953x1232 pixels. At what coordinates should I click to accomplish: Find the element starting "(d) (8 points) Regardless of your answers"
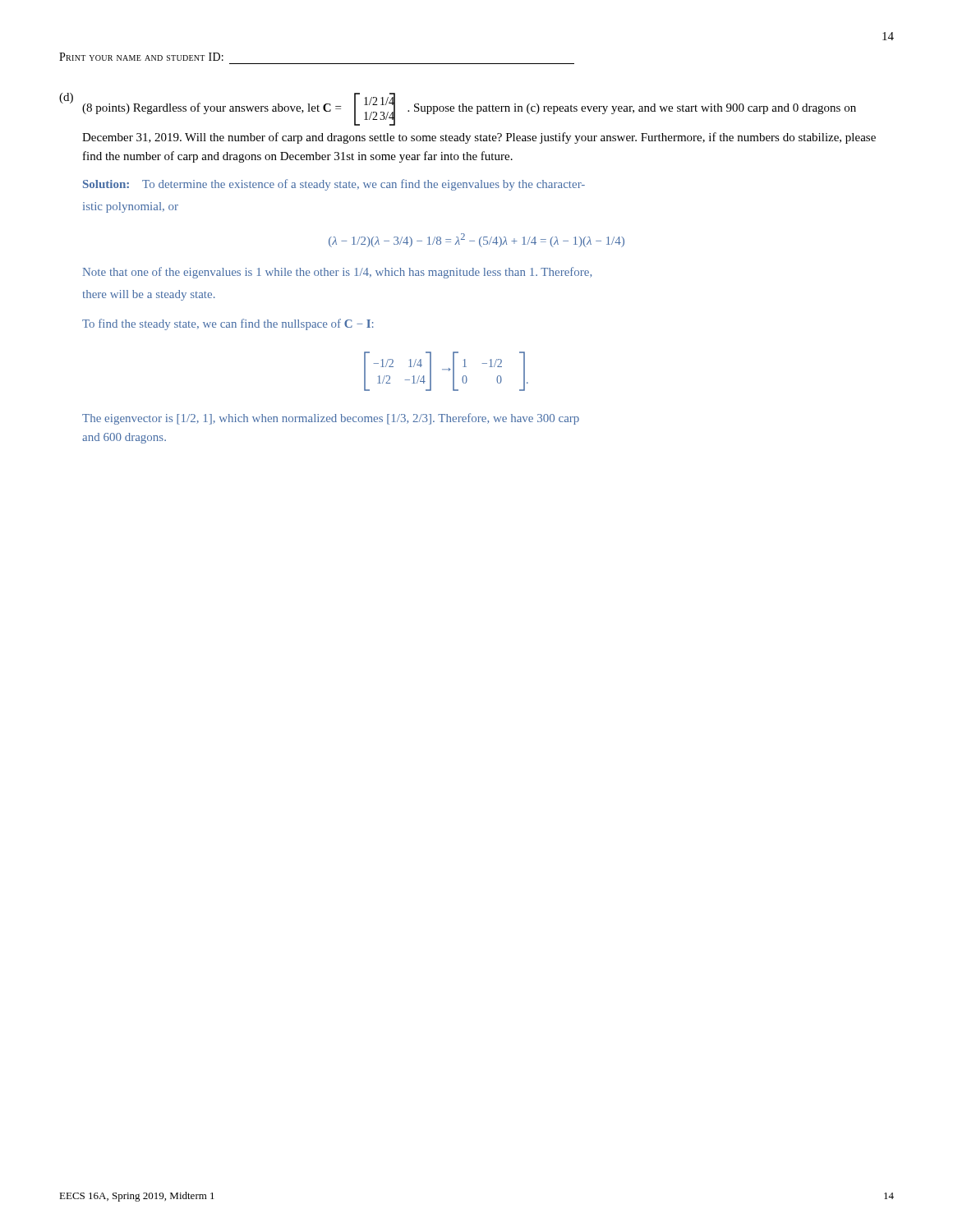click(476, 128)
